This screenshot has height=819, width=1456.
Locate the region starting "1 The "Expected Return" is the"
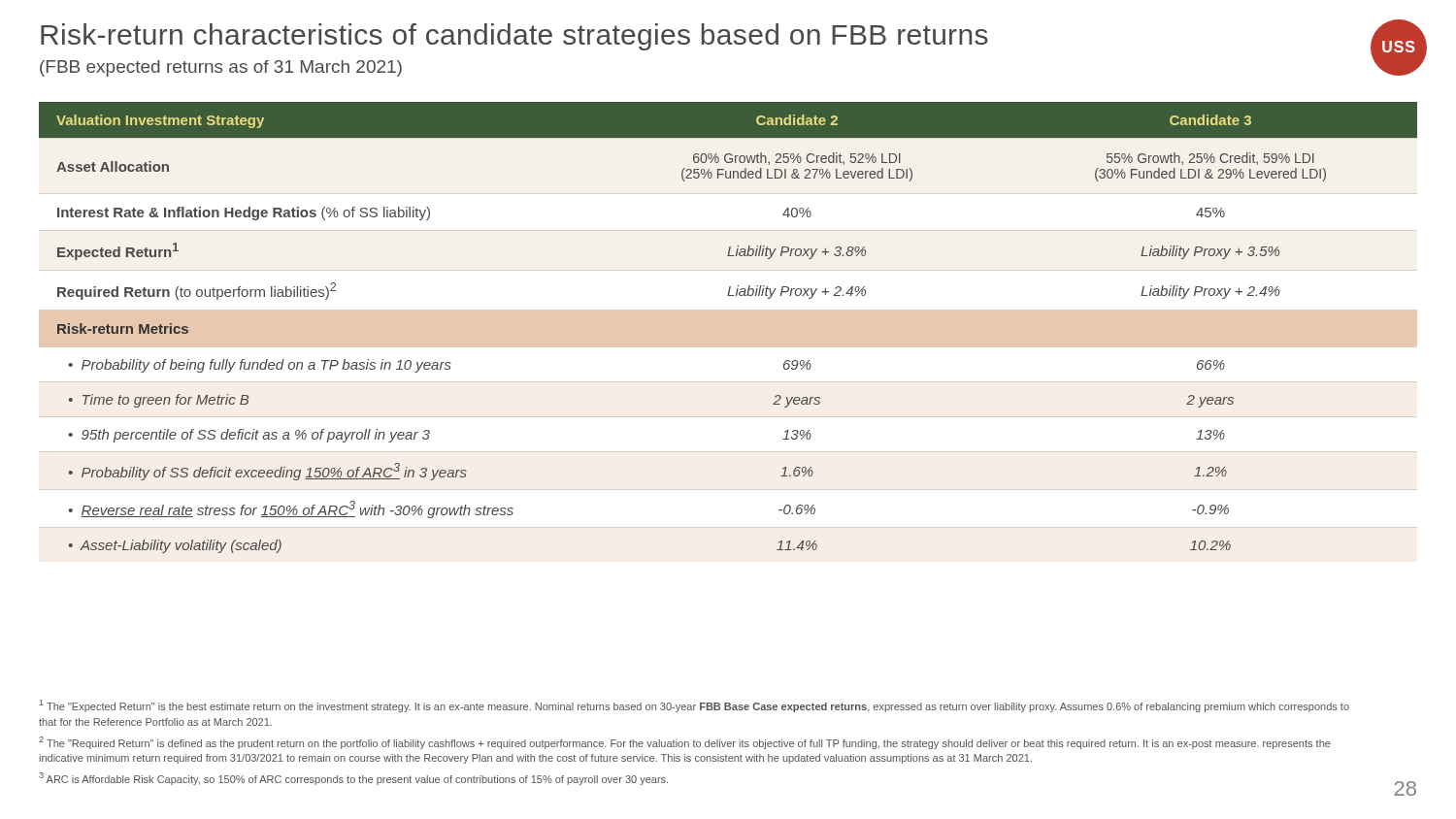(694, 713)
